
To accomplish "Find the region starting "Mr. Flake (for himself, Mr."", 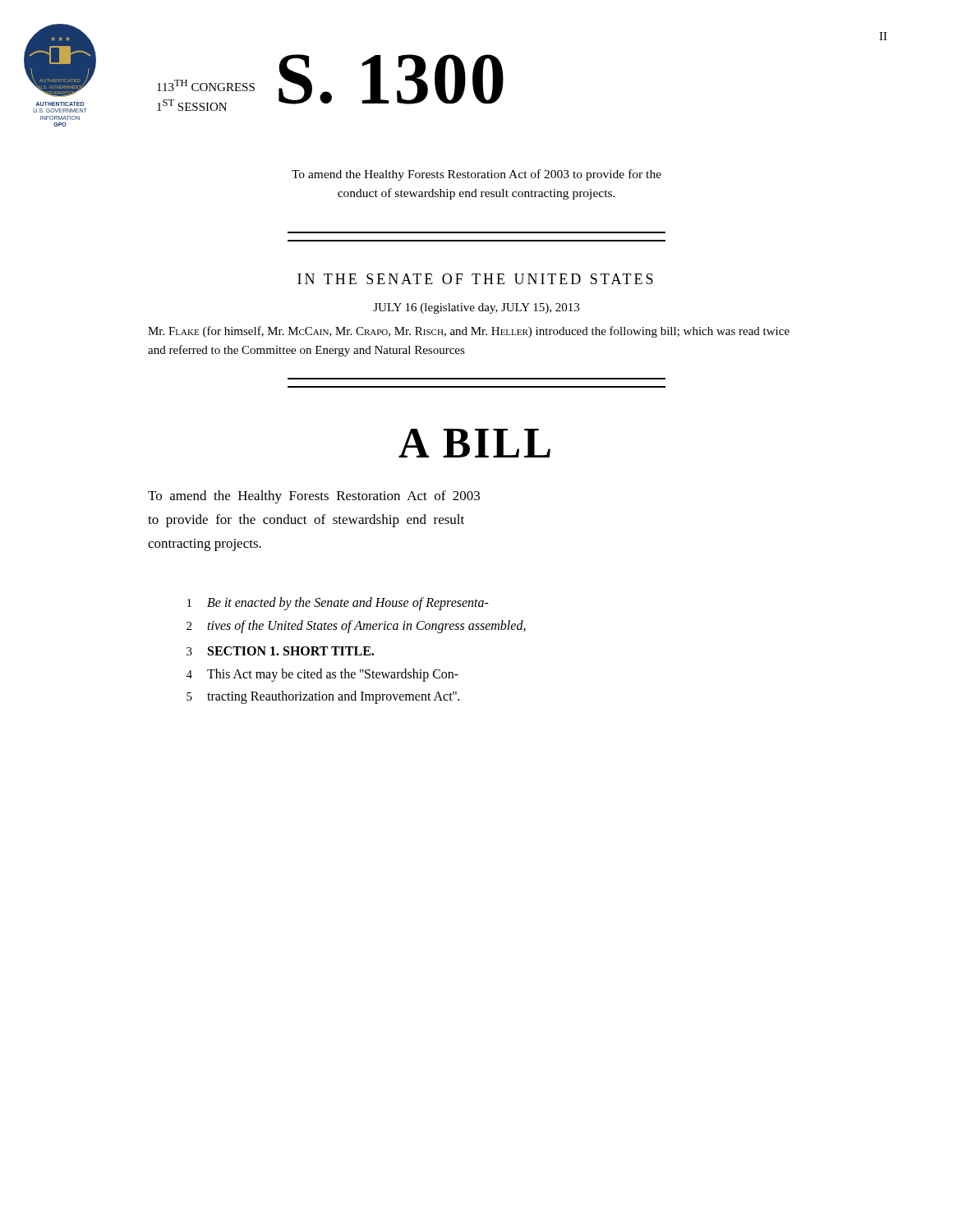I will (x=469, y=341).
